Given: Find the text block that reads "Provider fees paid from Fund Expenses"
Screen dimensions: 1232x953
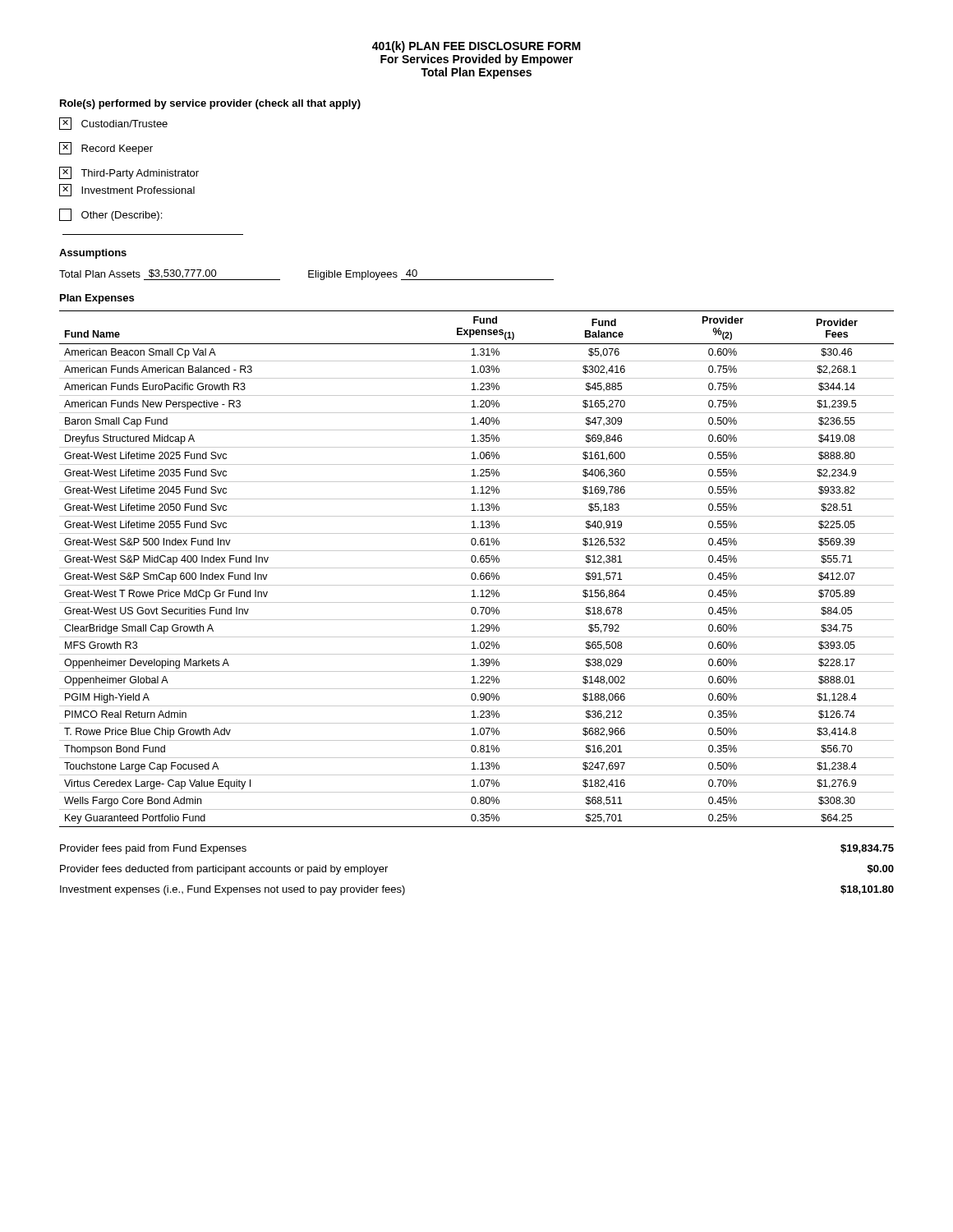Looking at the screenshot, I should pyautogui.click(x=150, y=849).
